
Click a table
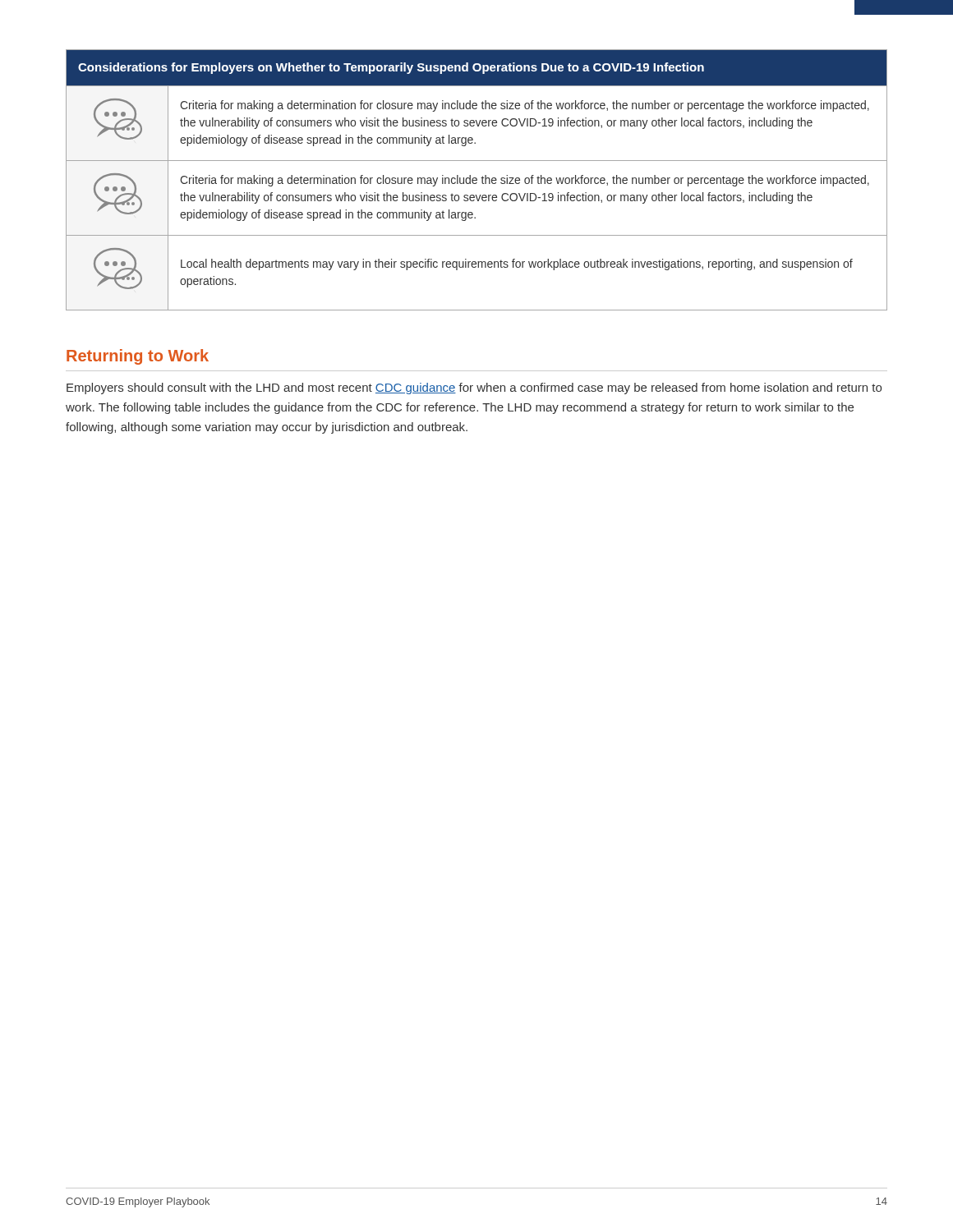pos(476,180)
